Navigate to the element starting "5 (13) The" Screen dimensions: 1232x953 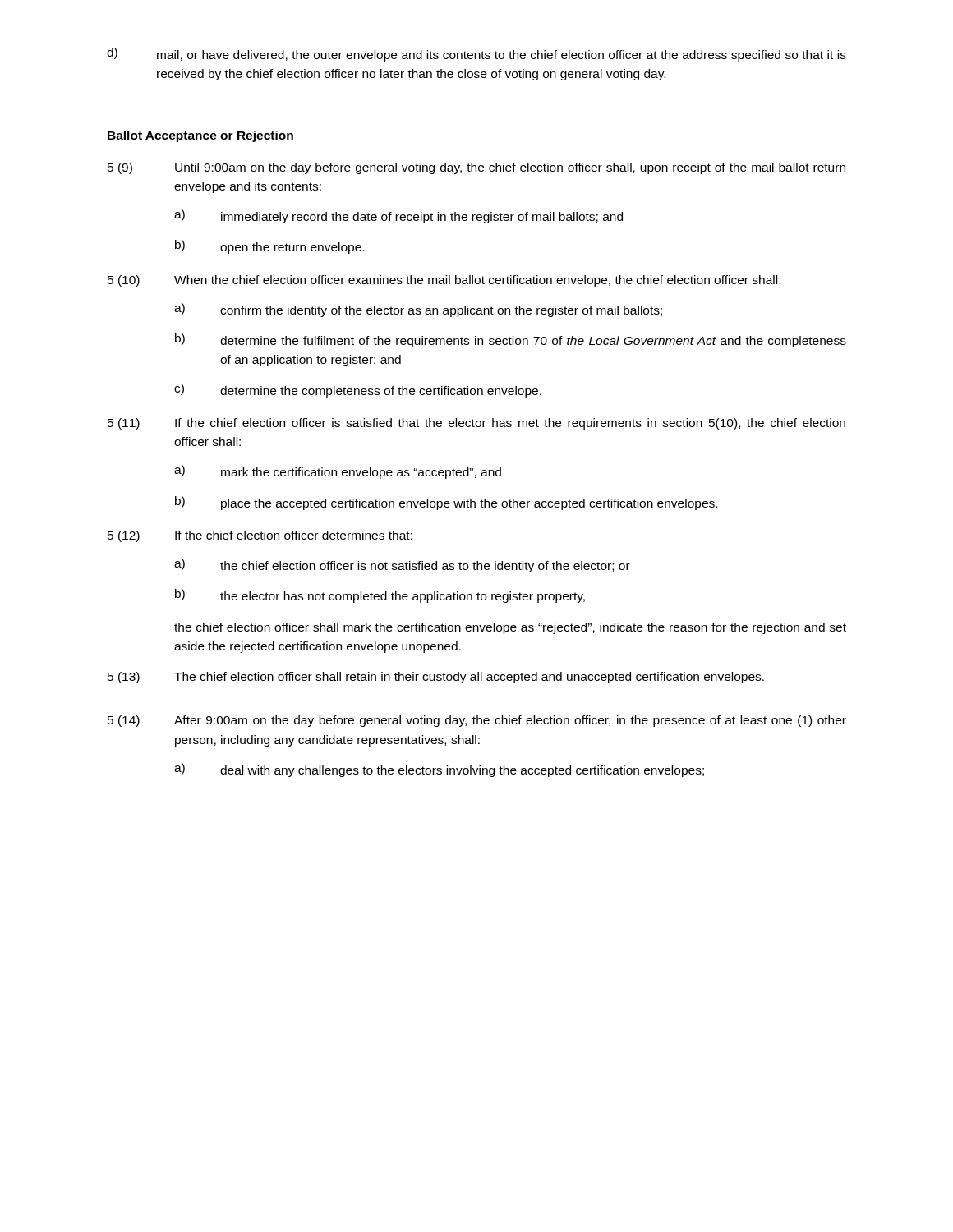pyautogui.click(x=476, y=676)
